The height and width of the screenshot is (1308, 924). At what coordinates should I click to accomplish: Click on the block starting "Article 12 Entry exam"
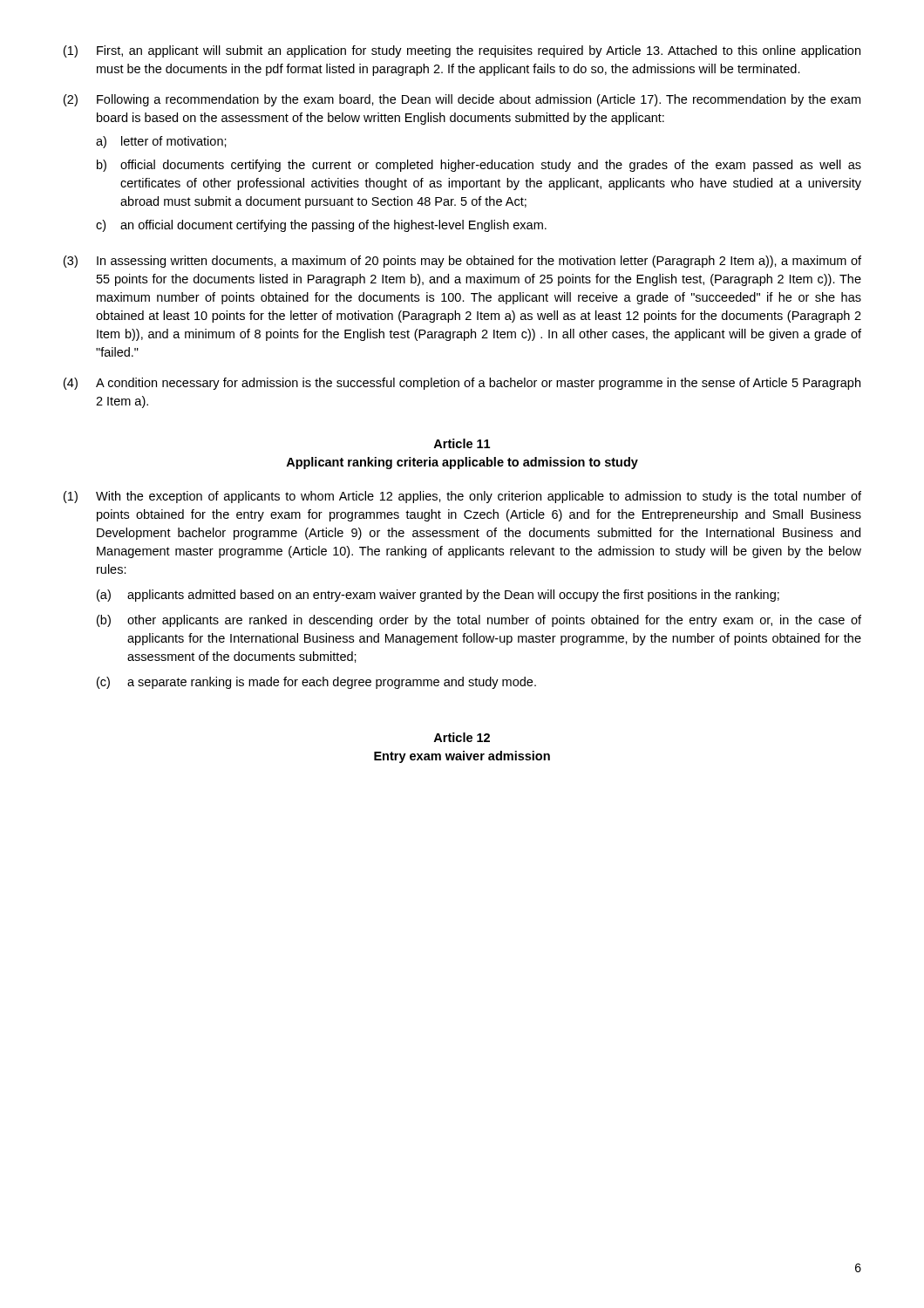click(462, 747)
